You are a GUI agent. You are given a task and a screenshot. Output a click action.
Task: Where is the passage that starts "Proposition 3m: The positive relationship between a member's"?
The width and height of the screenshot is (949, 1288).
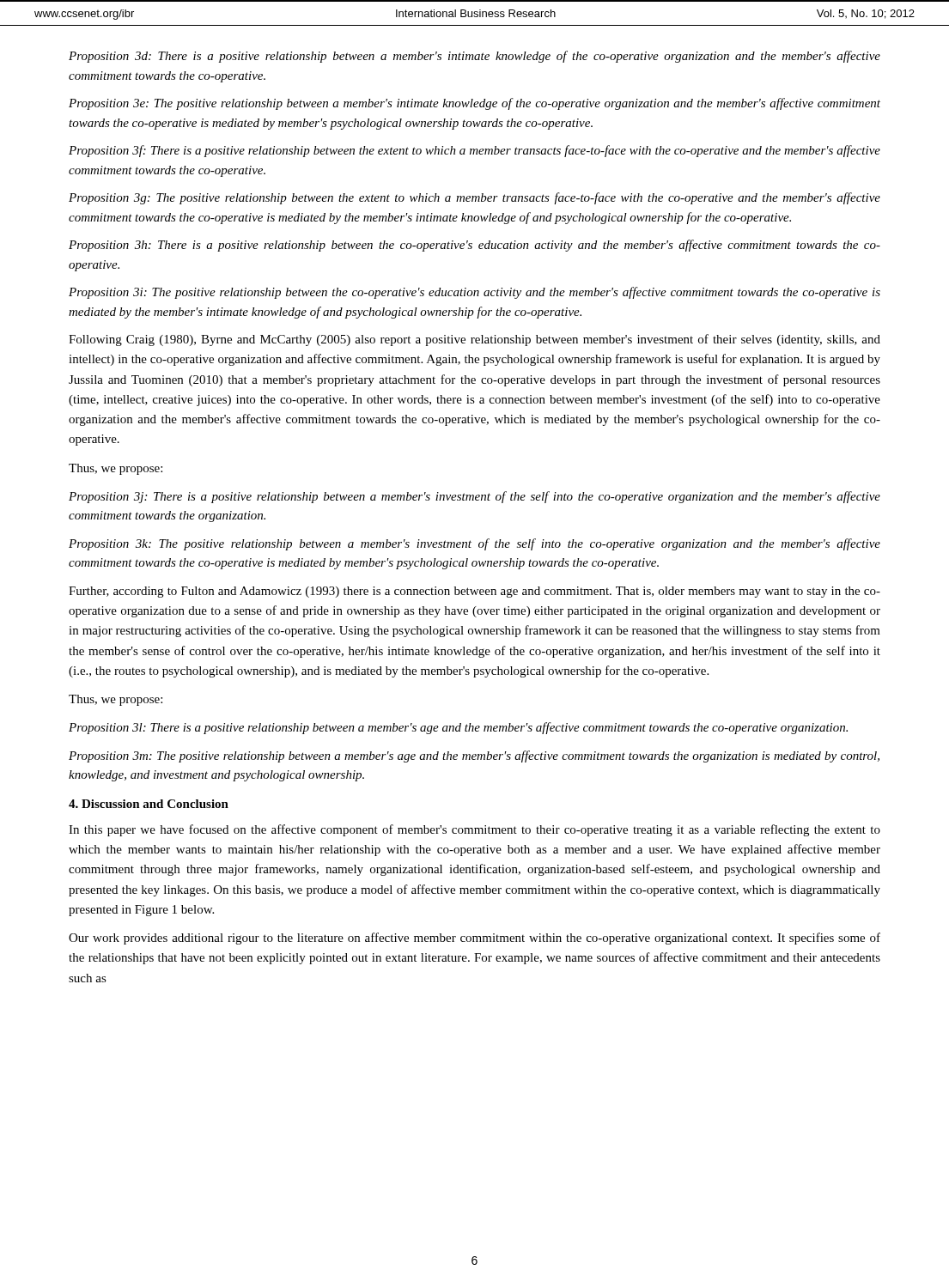474,765
